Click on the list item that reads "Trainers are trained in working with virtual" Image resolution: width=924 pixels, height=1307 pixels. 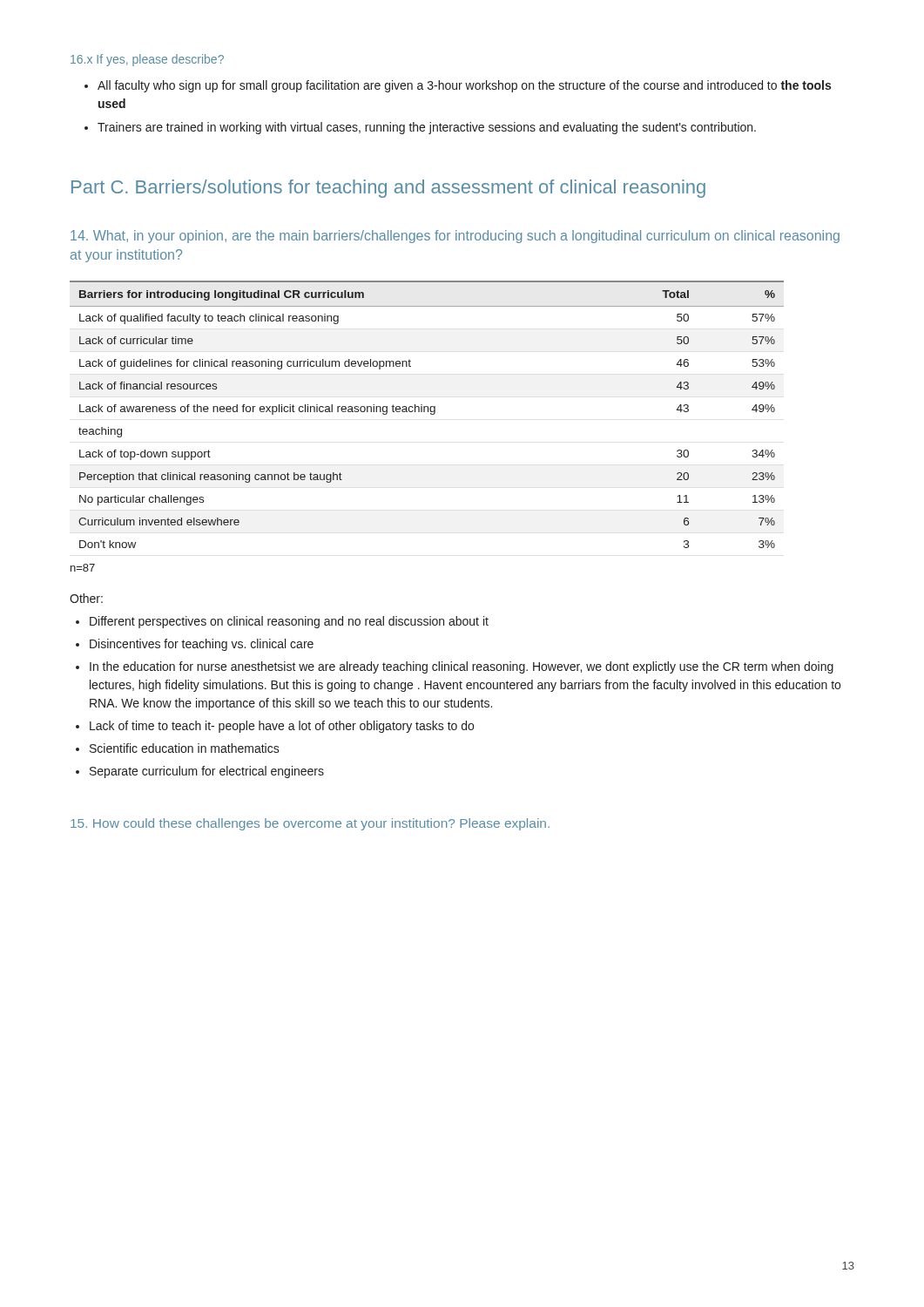(x=466, y=128)
